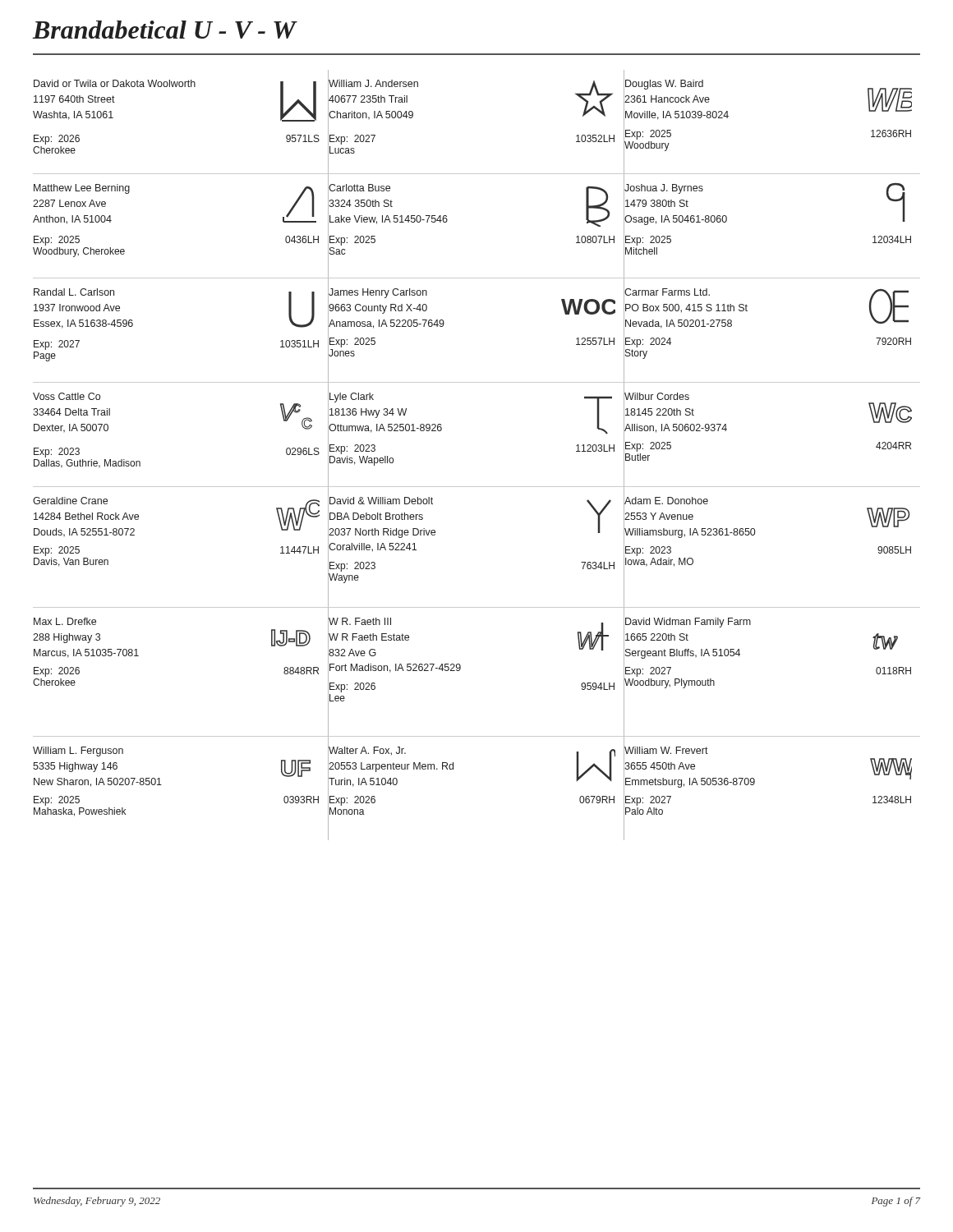Click on the text block that says "Wilbur Cordes 18145 220th St Allison,"

tap(657, 396)
